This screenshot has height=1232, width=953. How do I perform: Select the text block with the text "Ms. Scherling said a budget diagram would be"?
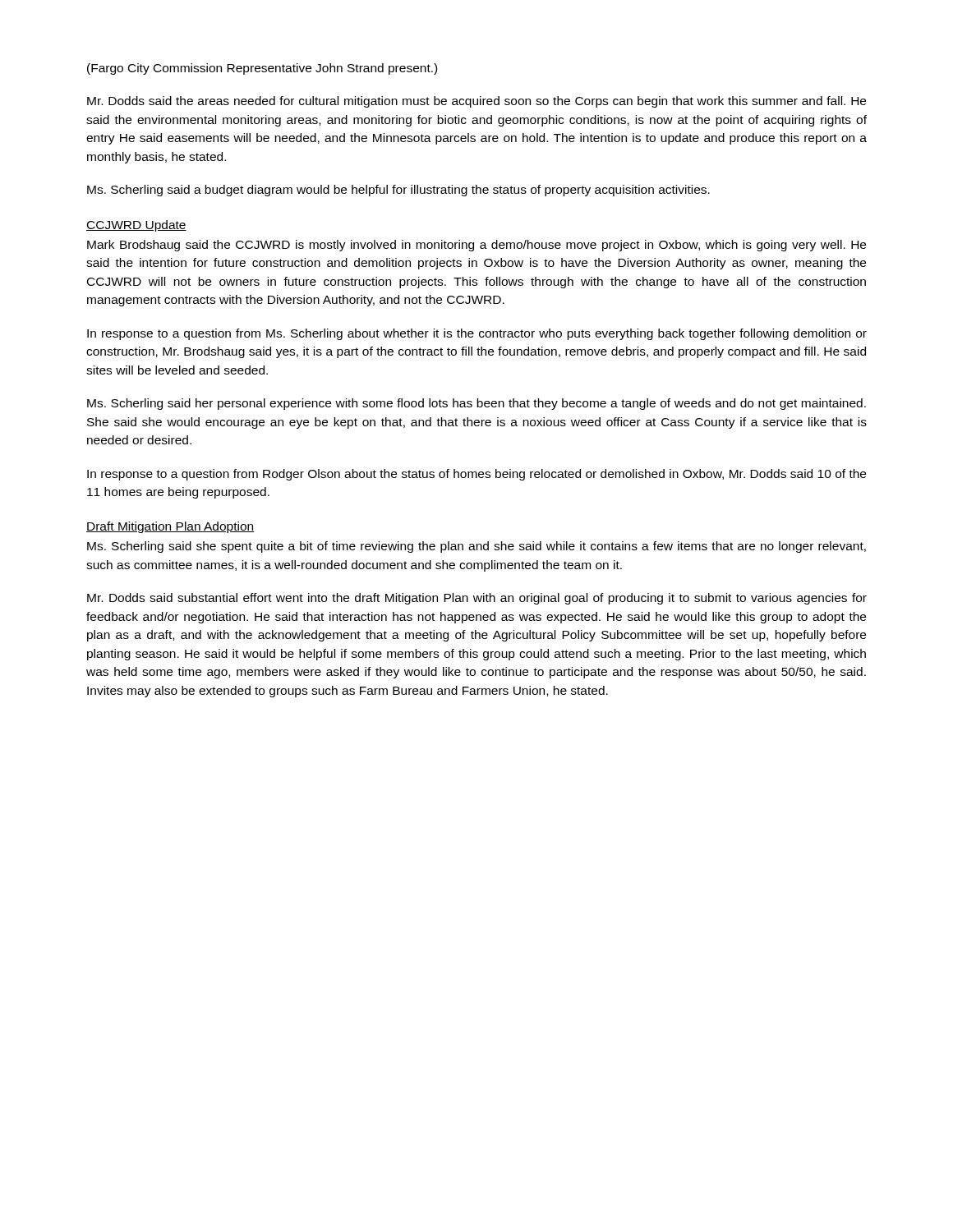click(398, 190)
